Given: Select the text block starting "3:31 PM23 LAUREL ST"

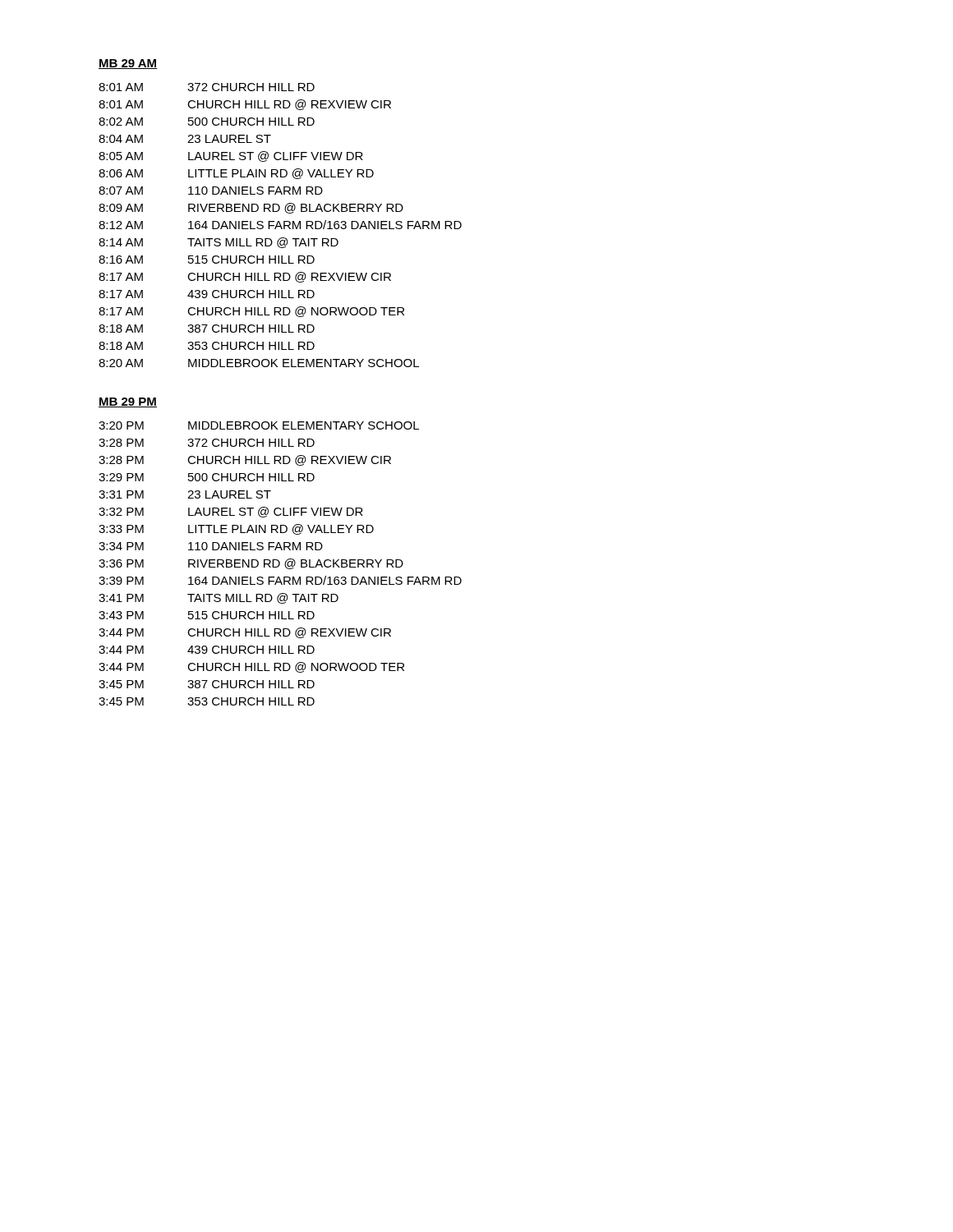Looking at the screenshot, I should tap(280, 494).
